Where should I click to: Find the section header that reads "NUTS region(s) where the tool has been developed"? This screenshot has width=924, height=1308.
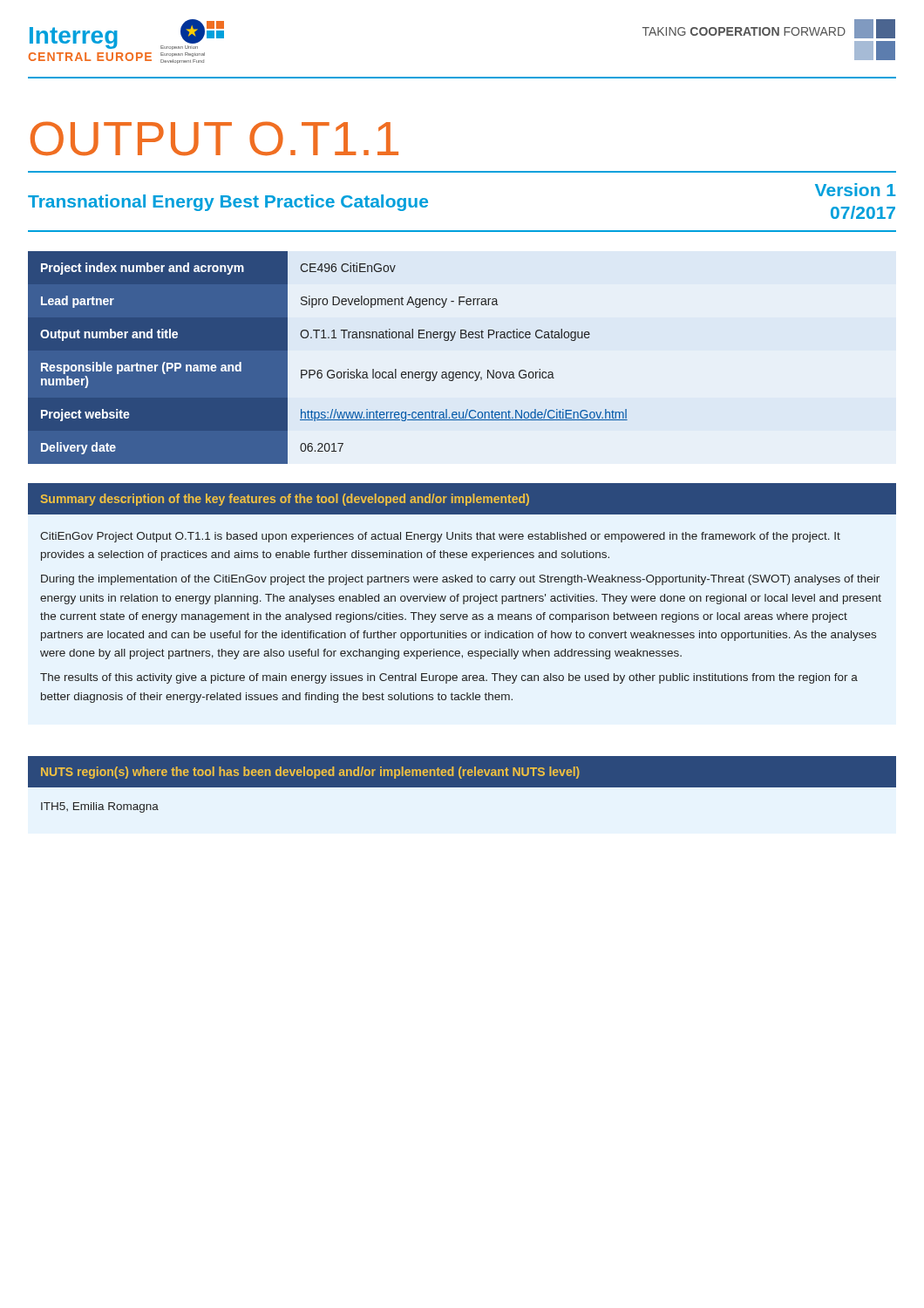[310, 772]
